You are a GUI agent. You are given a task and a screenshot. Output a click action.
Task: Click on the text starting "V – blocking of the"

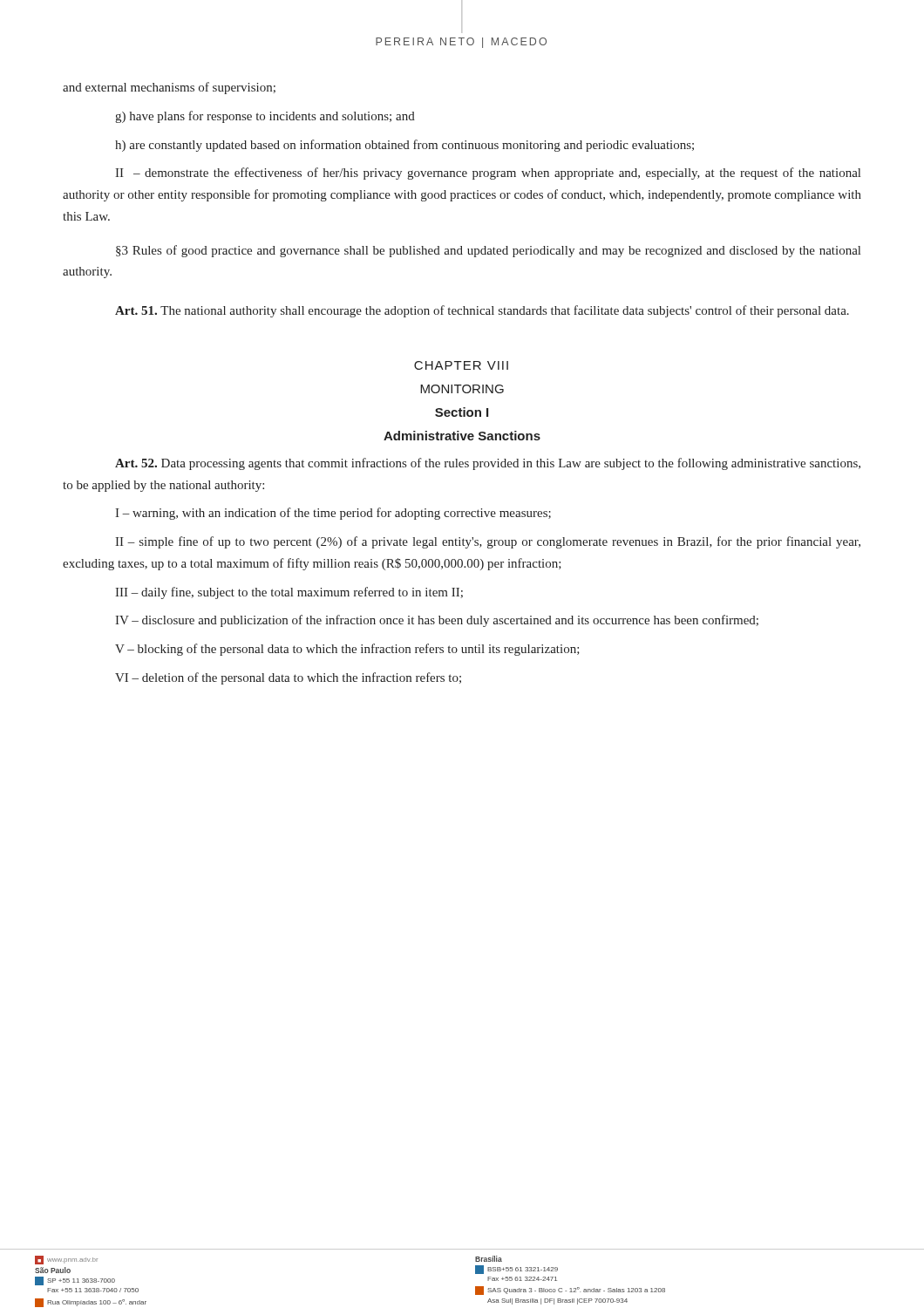pos(348,649)
